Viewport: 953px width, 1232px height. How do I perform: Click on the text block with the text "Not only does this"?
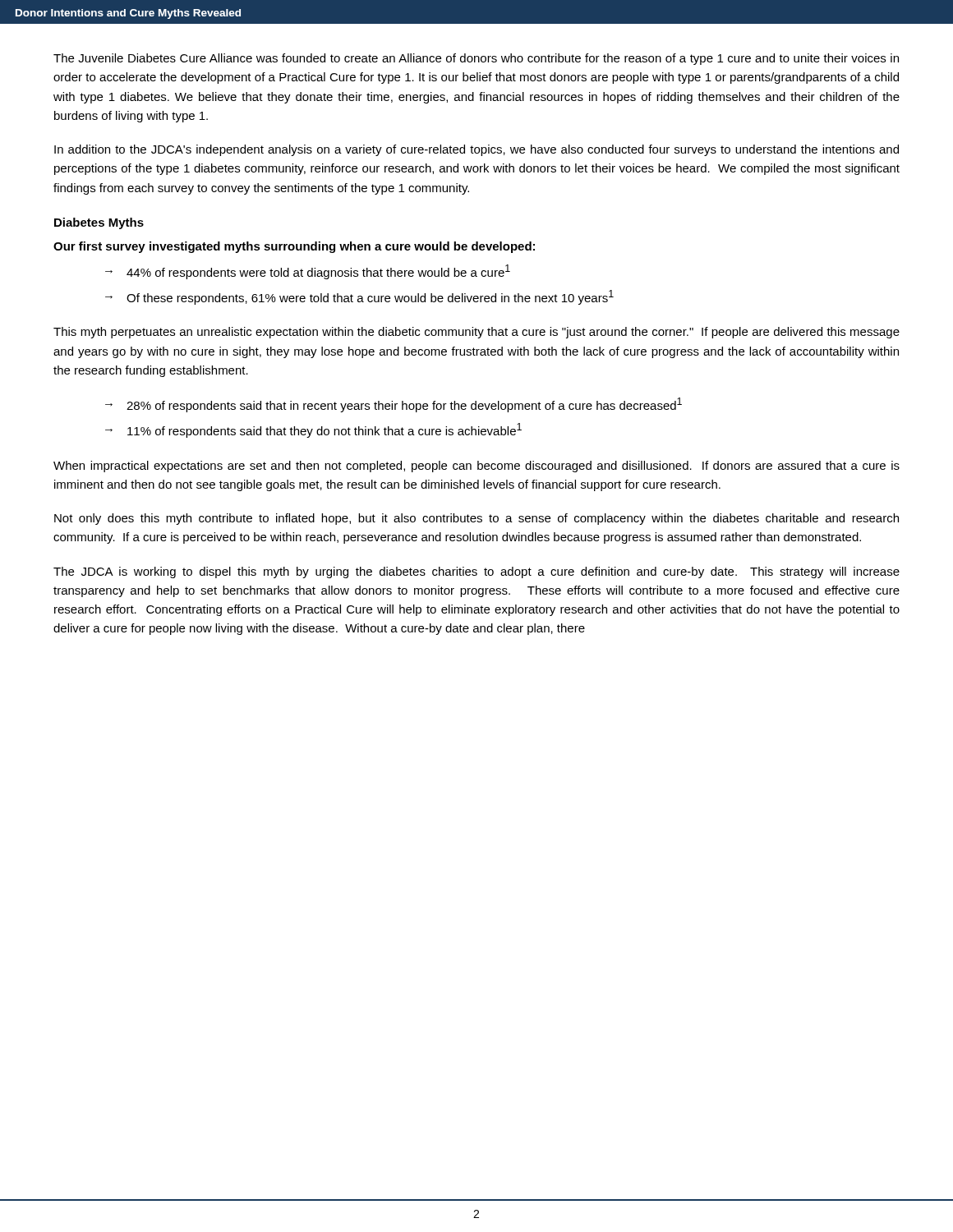click(x=476, y=527)
